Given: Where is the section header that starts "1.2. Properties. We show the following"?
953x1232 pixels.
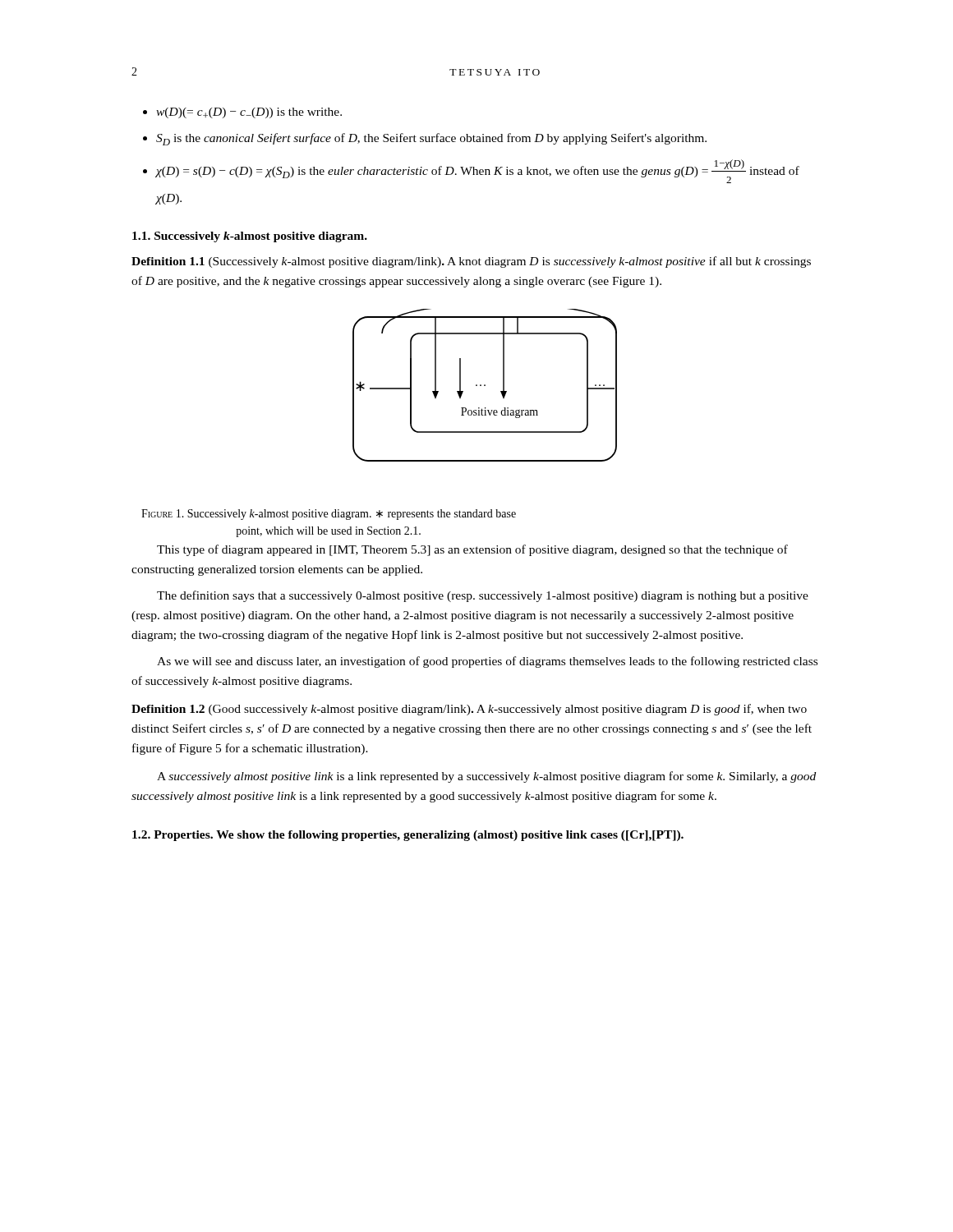Looking at the screenshot, I should 408,834.
